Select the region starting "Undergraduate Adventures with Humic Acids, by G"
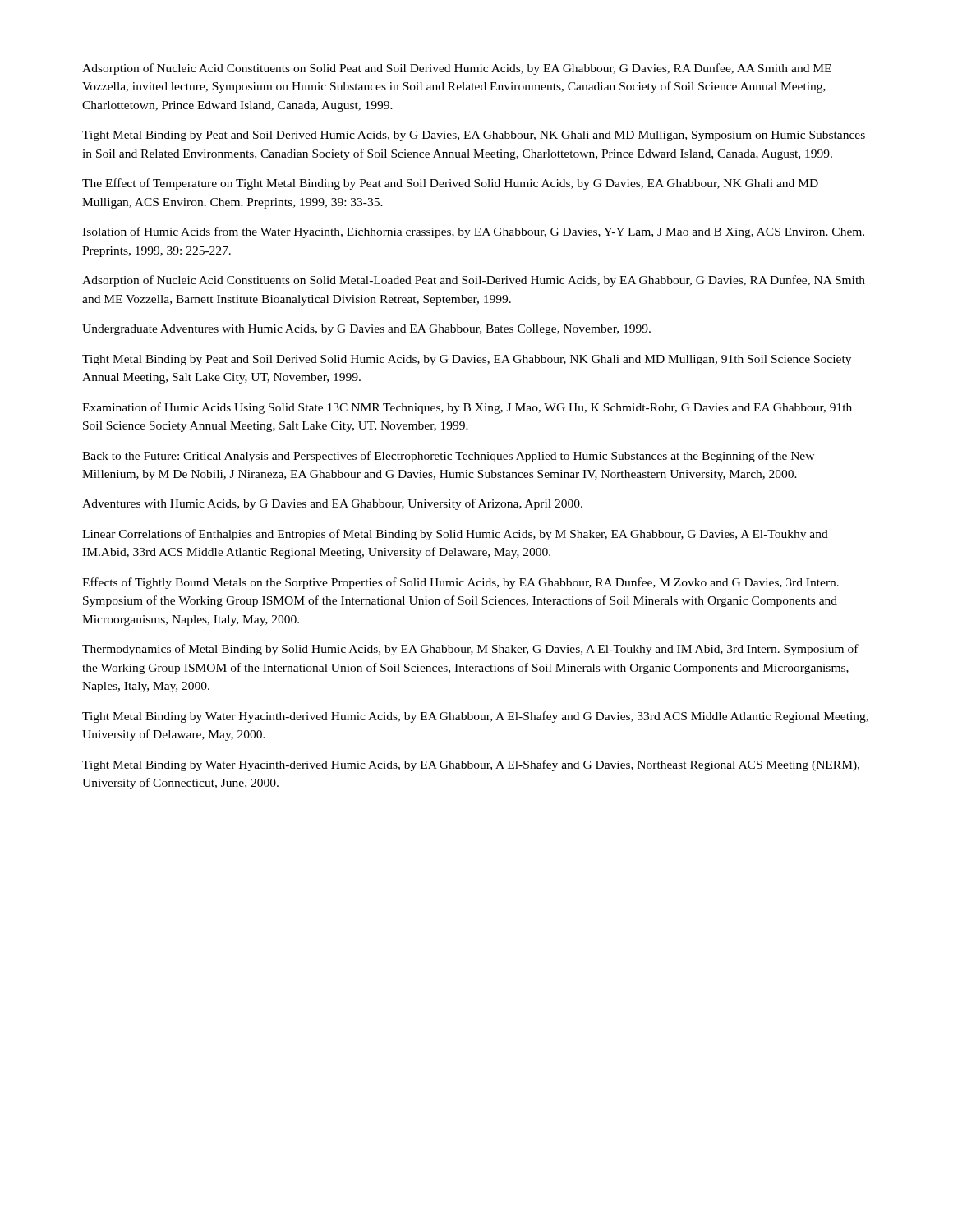953x1232 pixels. click(367, 328)
